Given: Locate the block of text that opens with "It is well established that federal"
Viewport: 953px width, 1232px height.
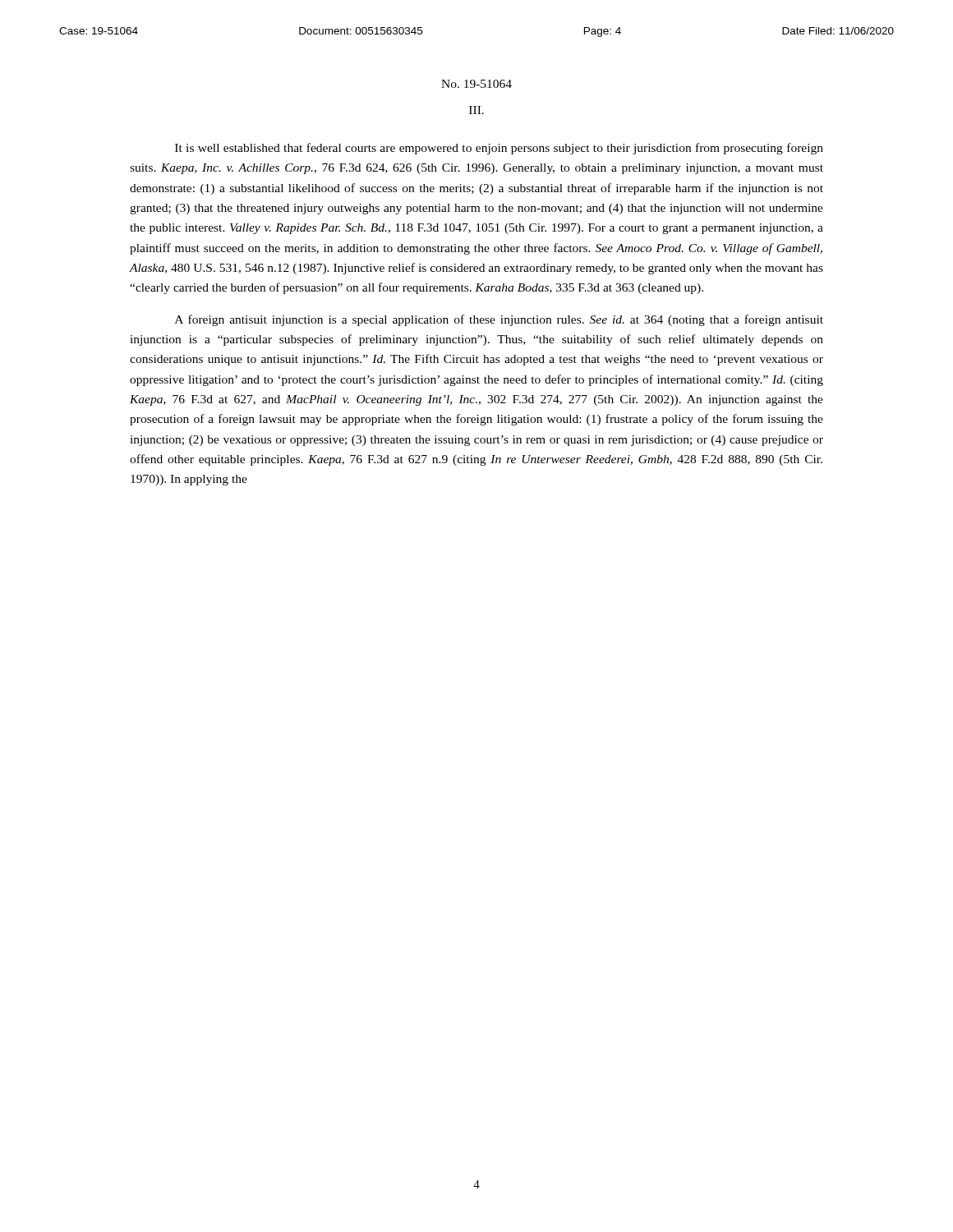Looking at the screenshot, I should click(x=476, y=314).
